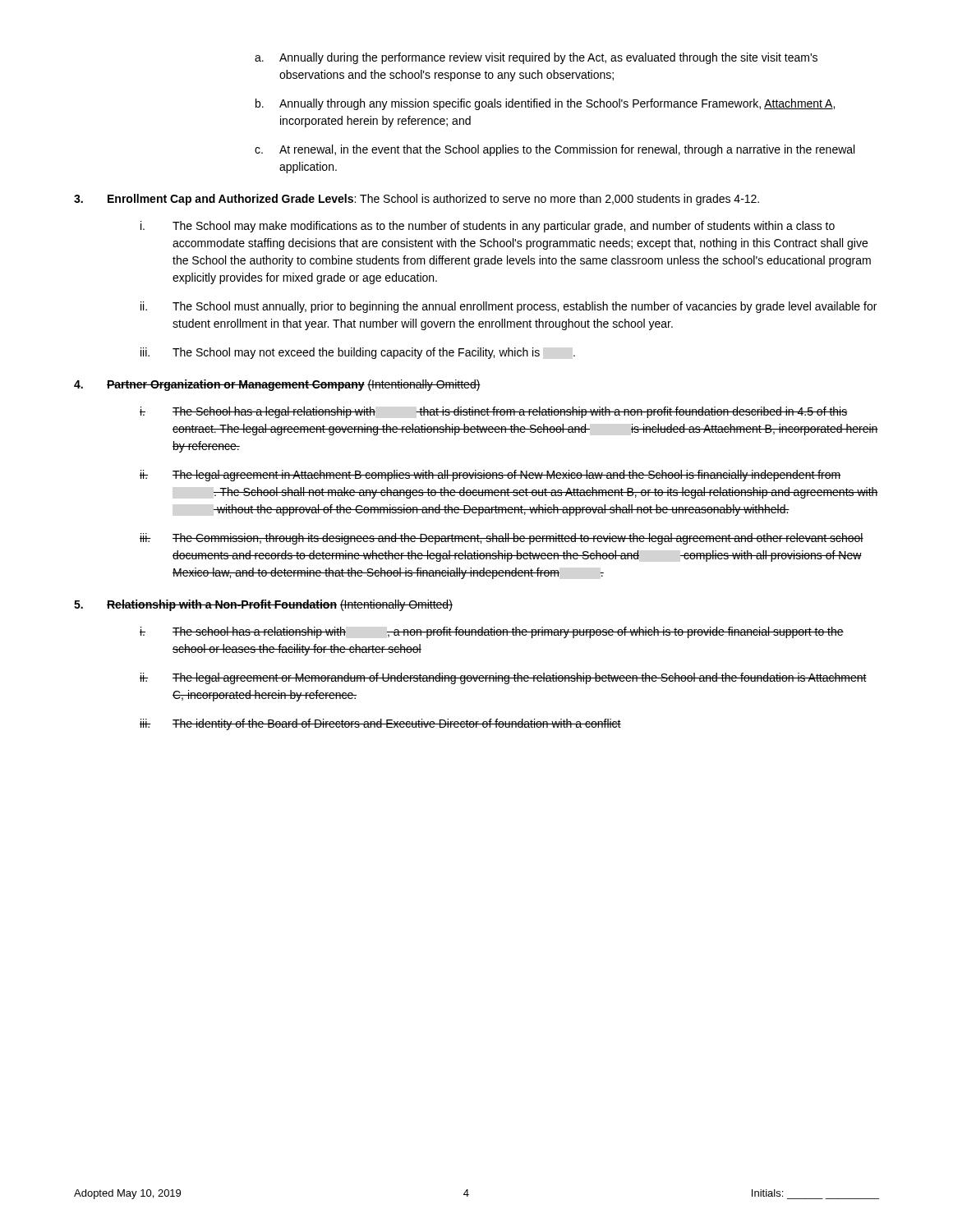Screen dimensions: 1232x953
Task: Navigate to the block starting "4. Partner Organization or Management Company (Intentionally"
Action: [476, 385]
